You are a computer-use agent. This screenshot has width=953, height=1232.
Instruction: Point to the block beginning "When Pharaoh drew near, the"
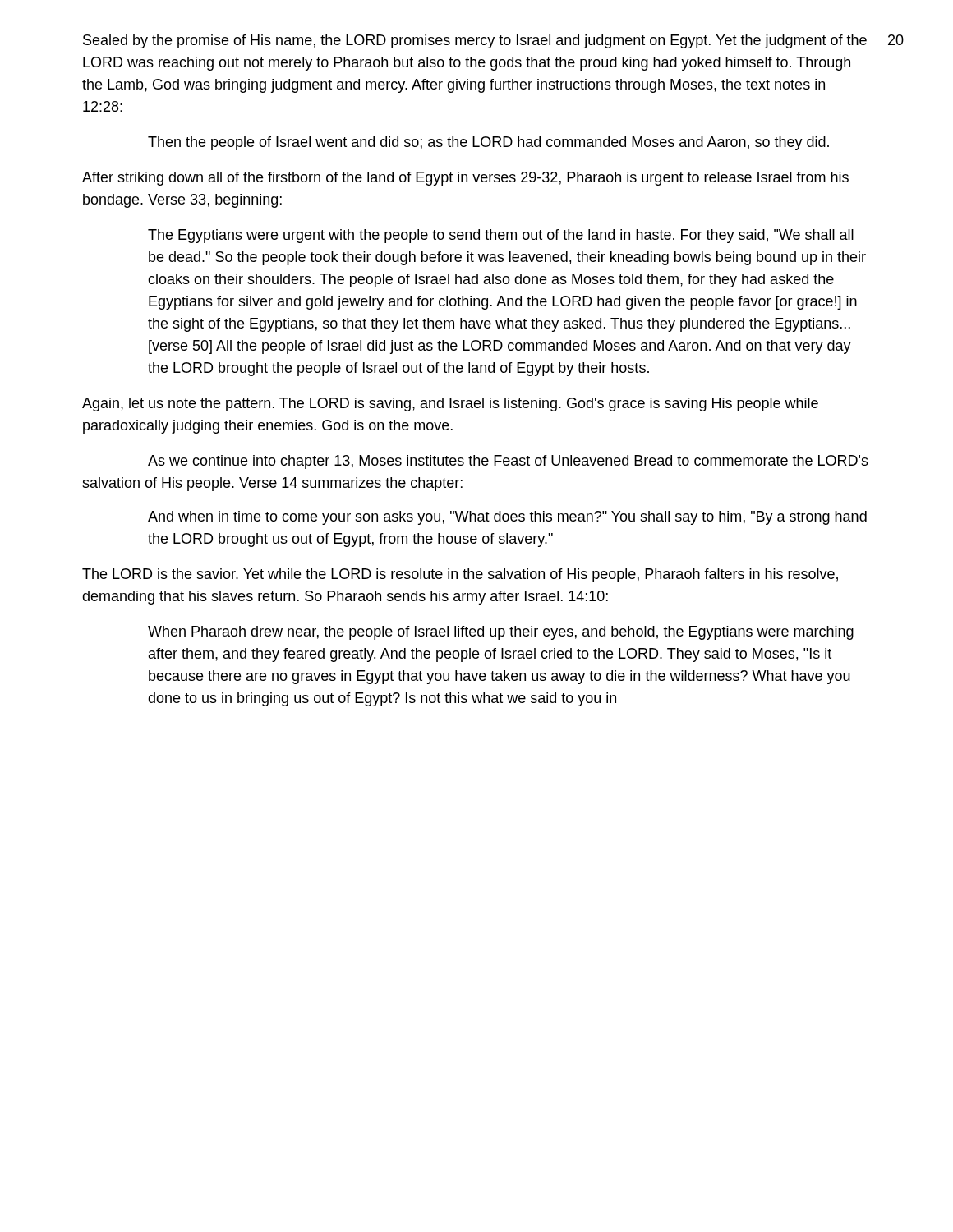pyautogui.click(x=501, y=665)
